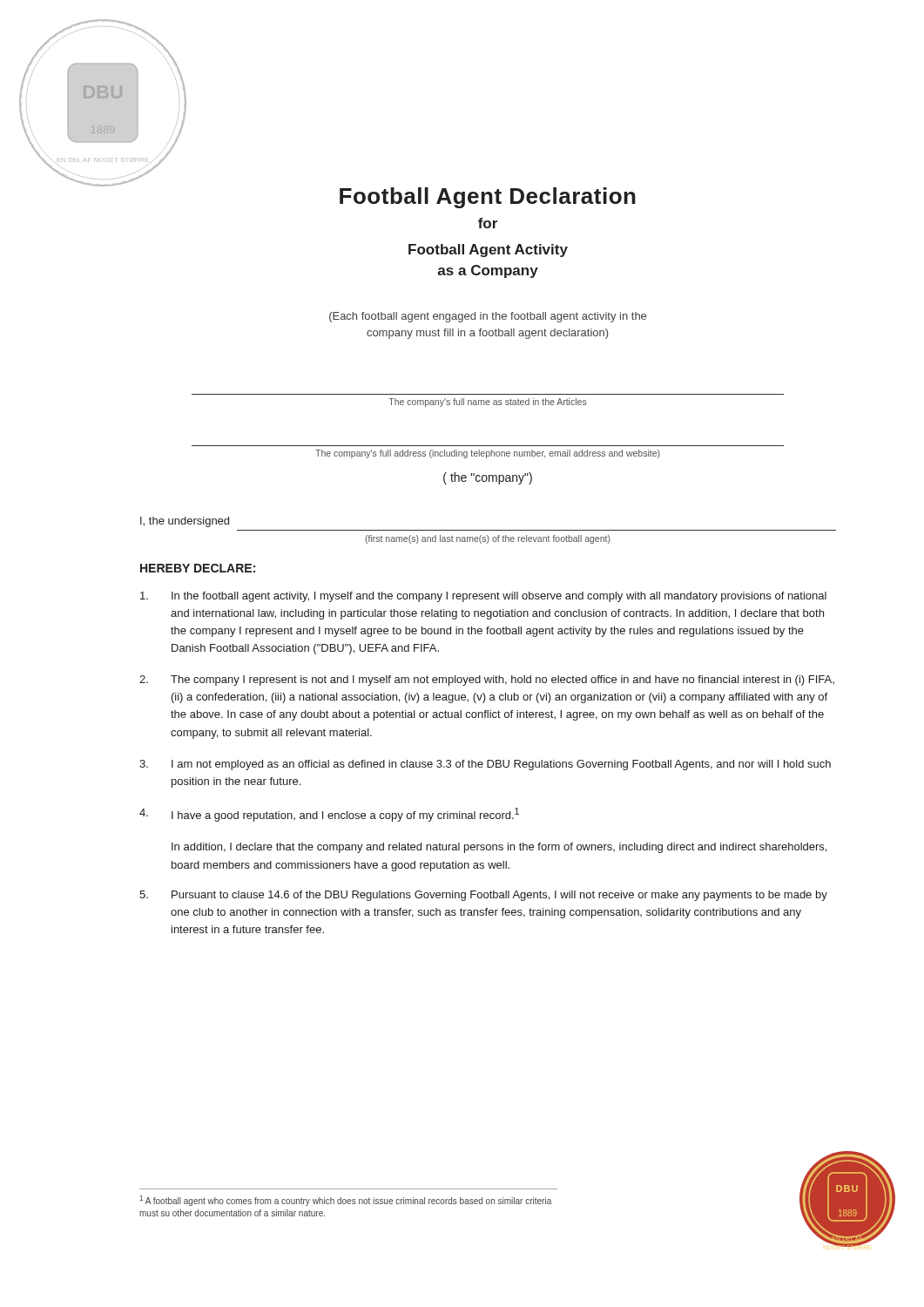Point to the region starting "HEREBY DECLARE:"

[198, 568]
